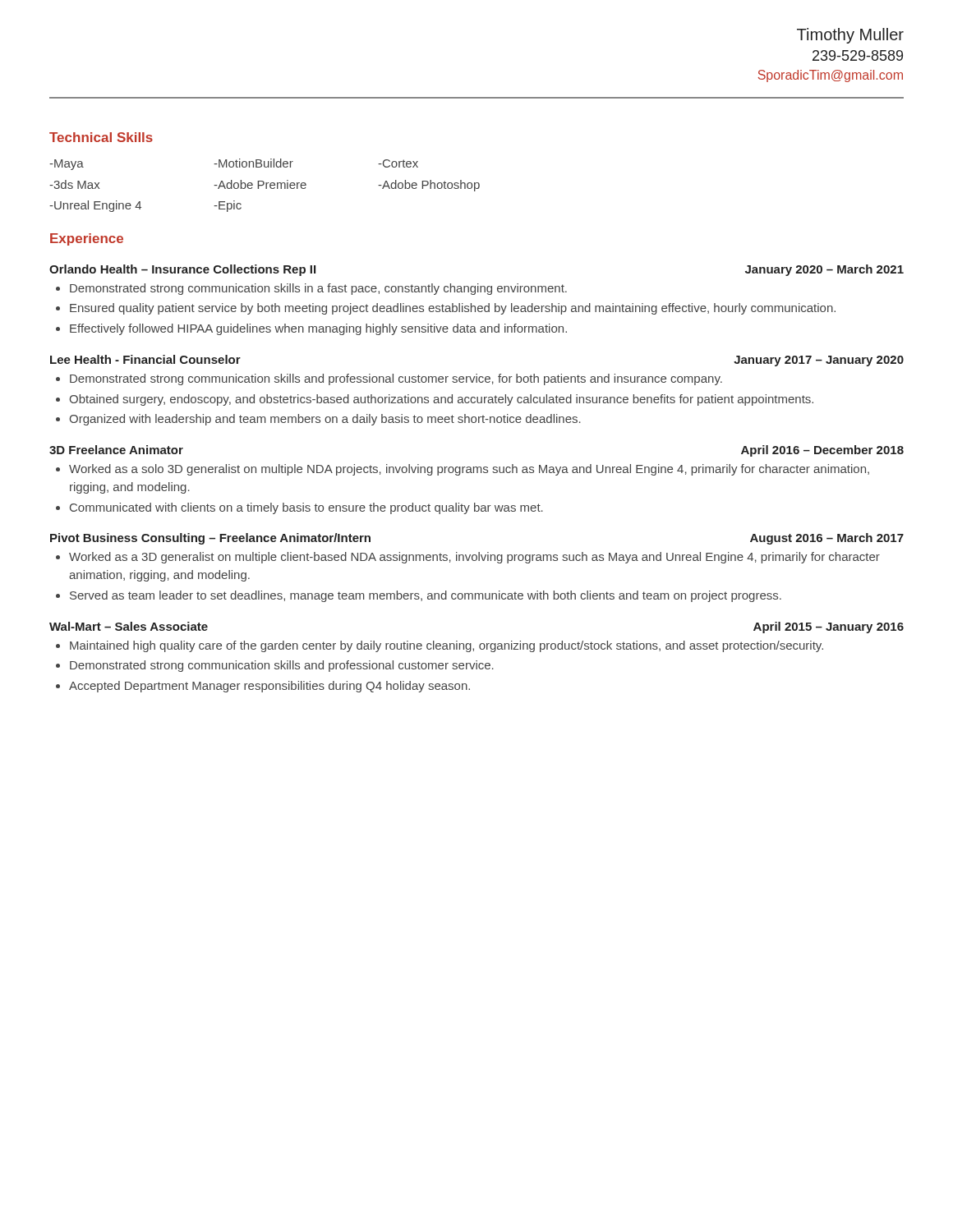Image resolution: width=953 pixels, height=1232 pixels.
Task: Navigate to the block starting "Effectively followed HIPAA guidelines"
Action: point(318,328)
